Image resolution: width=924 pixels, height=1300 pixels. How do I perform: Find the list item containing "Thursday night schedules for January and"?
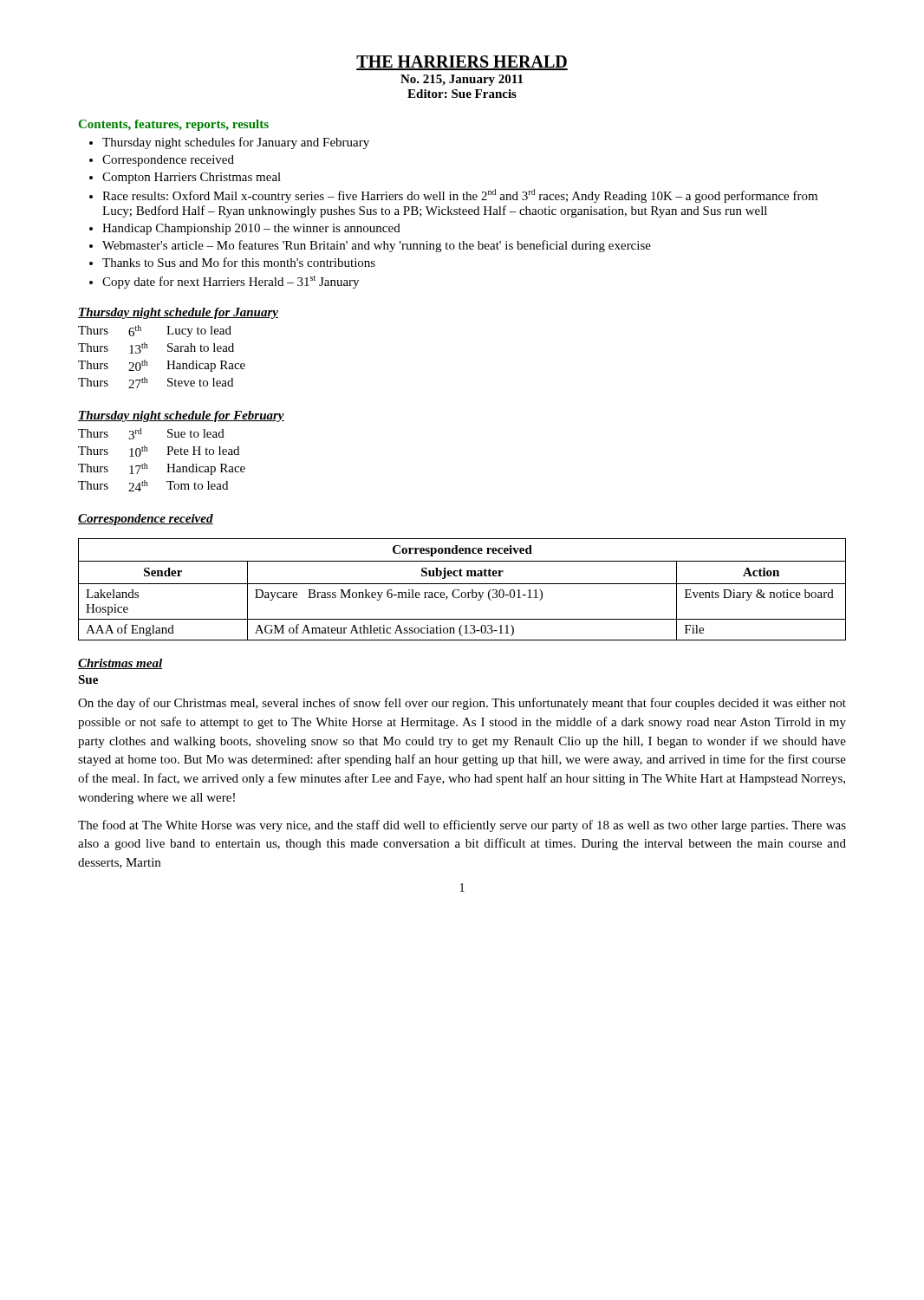pyautogui.click(x=236, y=142)
